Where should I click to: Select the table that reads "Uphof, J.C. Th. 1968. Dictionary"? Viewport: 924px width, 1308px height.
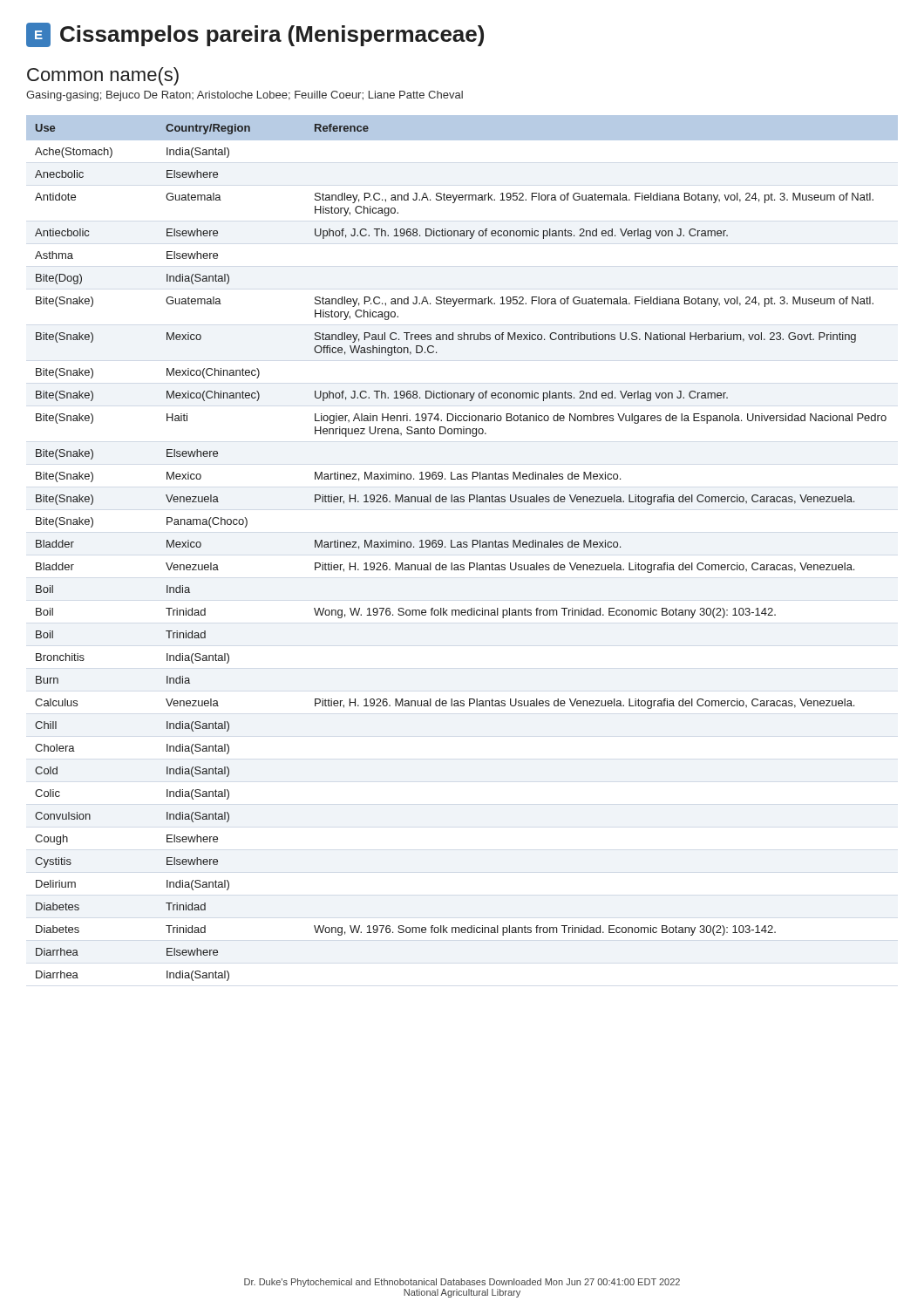[462, 551]
